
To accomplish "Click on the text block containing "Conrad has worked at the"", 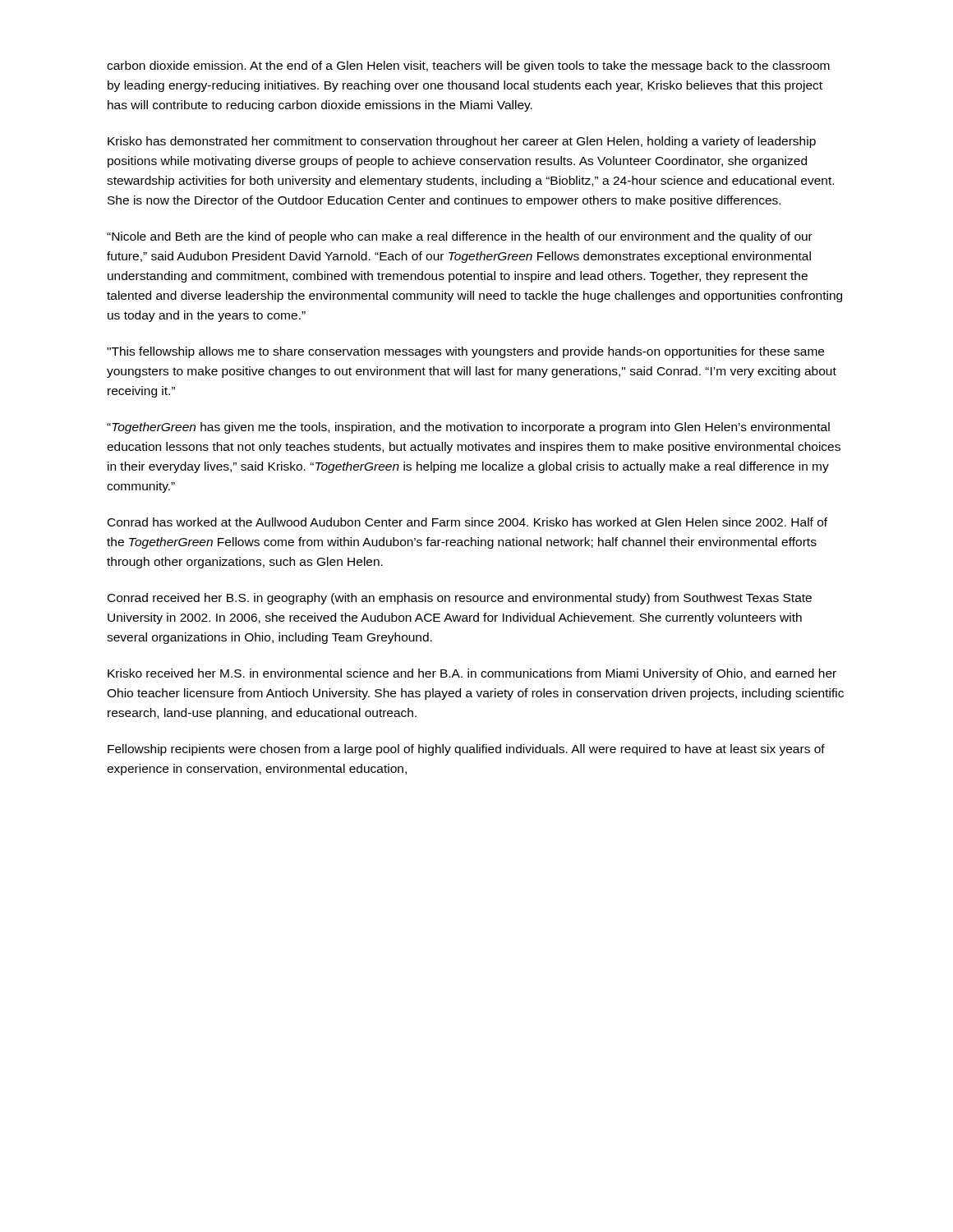I will pyautogui.click(x=467, y=542).
